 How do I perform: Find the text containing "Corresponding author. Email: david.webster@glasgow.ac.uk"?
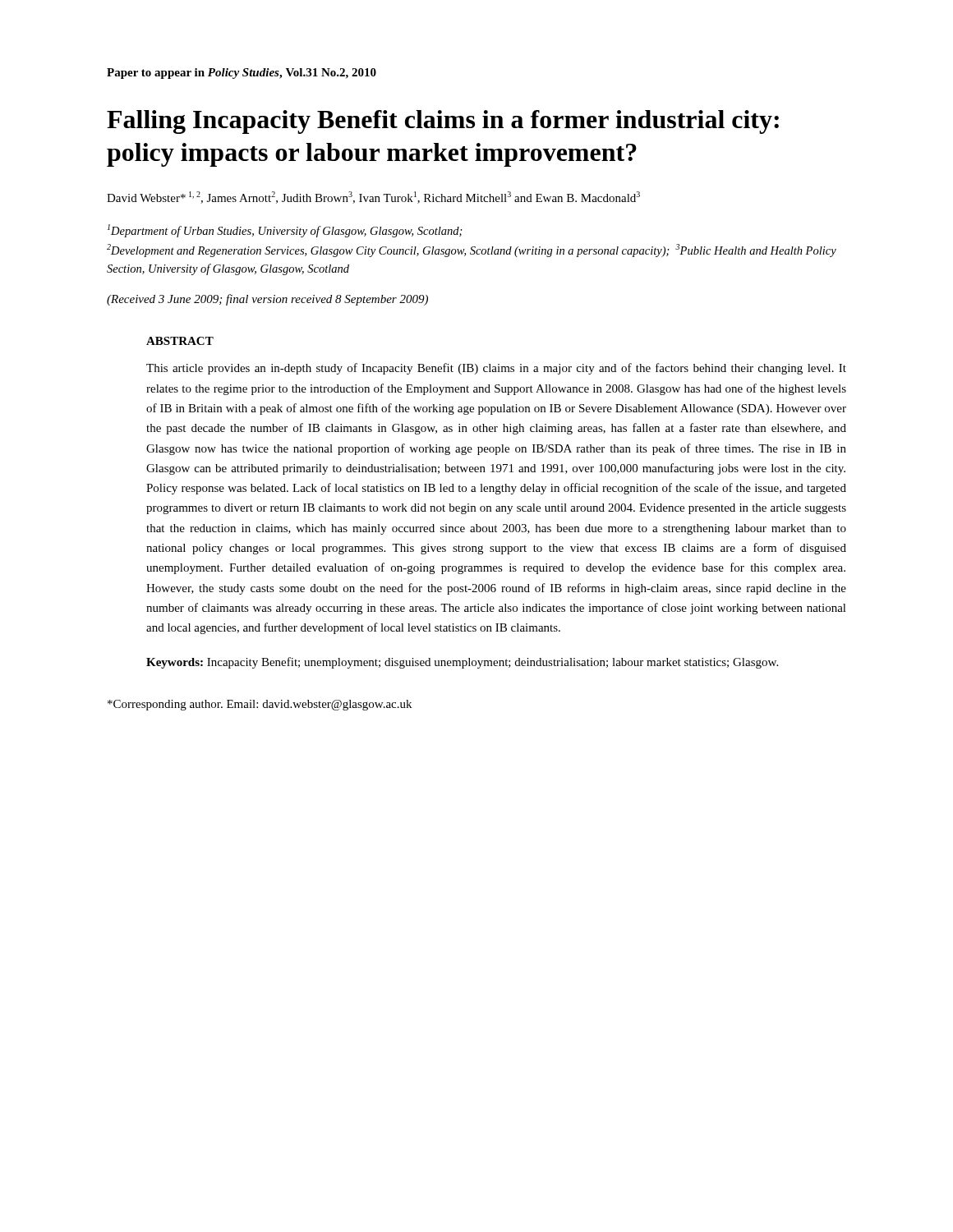pyautogui.click(x=259, y=704)
